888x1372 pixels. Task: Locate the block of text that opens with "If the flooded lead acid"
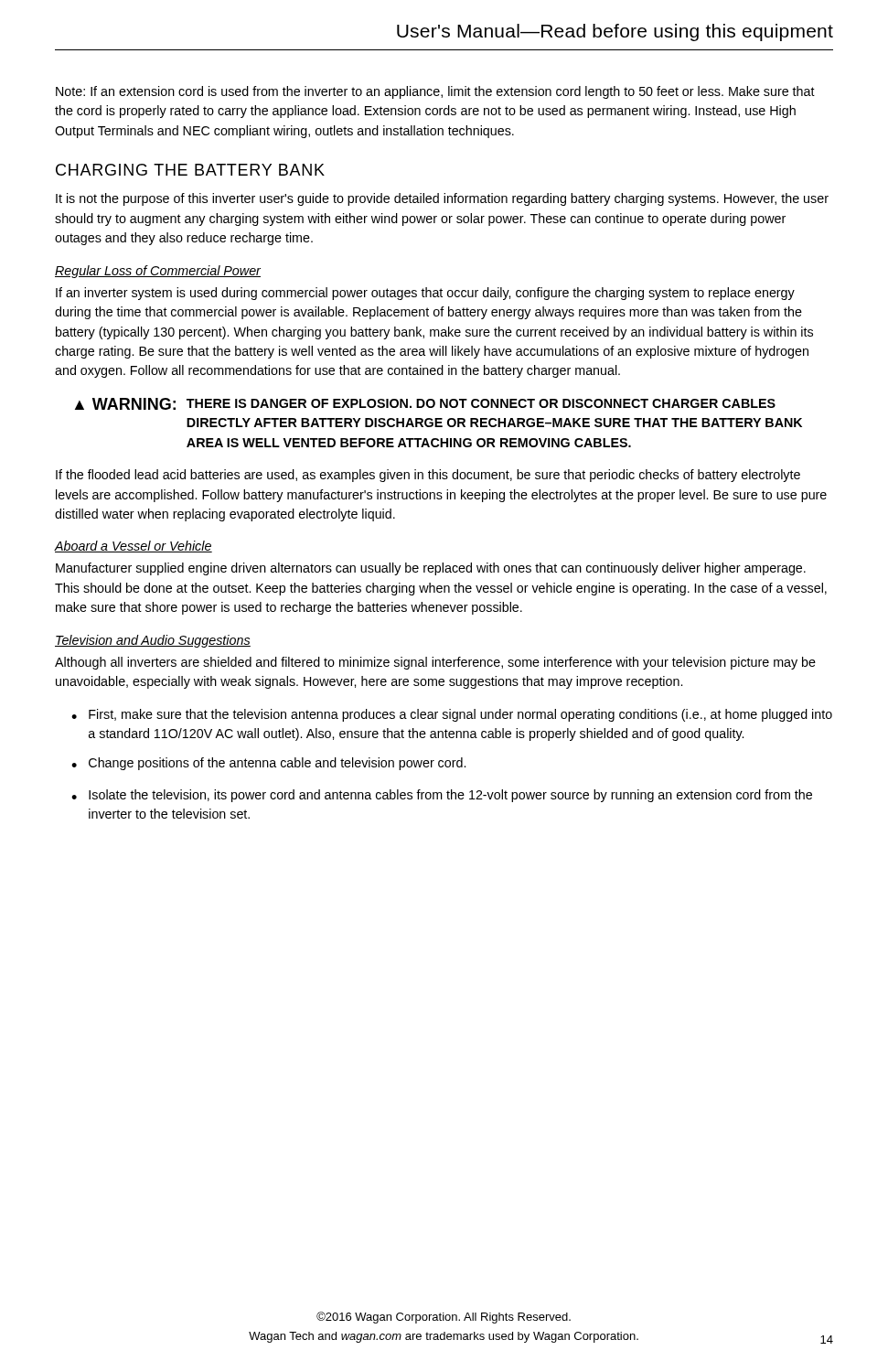(441, 494)
